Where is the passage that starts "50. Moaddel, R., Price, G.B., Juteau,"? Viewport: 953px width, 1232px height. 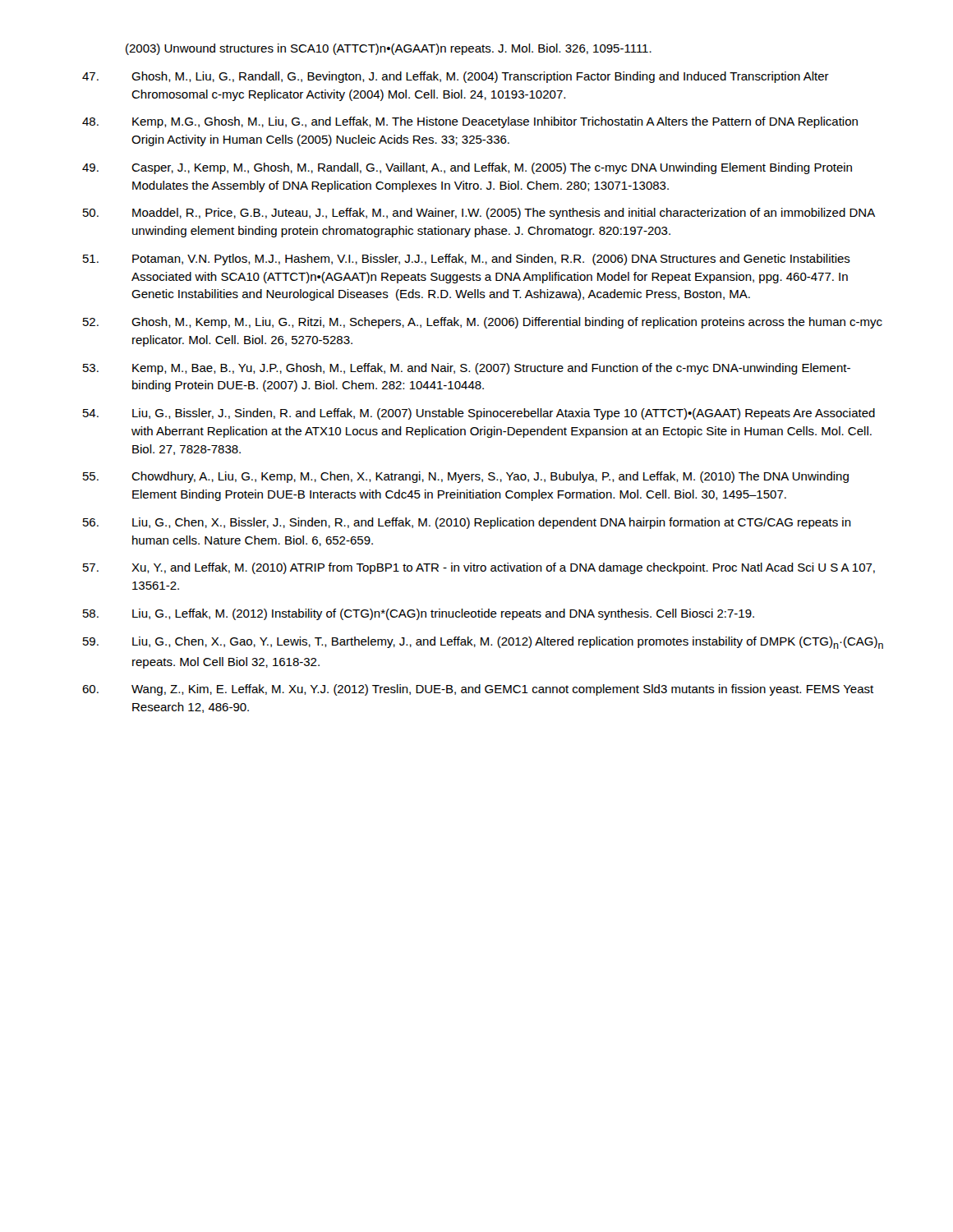[485, 222]
